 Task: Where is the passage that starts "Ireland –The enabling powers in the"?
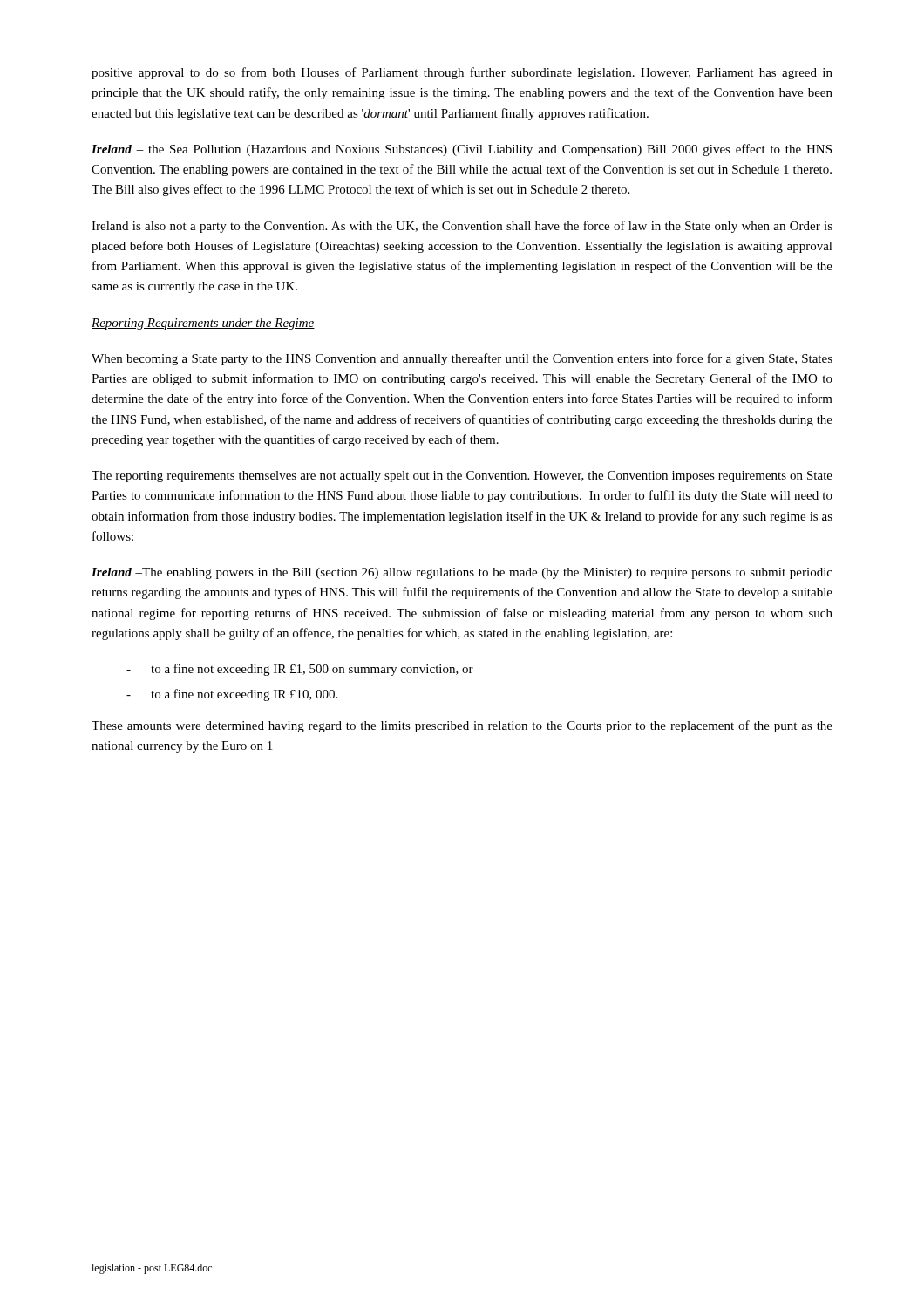pos(462,602)
